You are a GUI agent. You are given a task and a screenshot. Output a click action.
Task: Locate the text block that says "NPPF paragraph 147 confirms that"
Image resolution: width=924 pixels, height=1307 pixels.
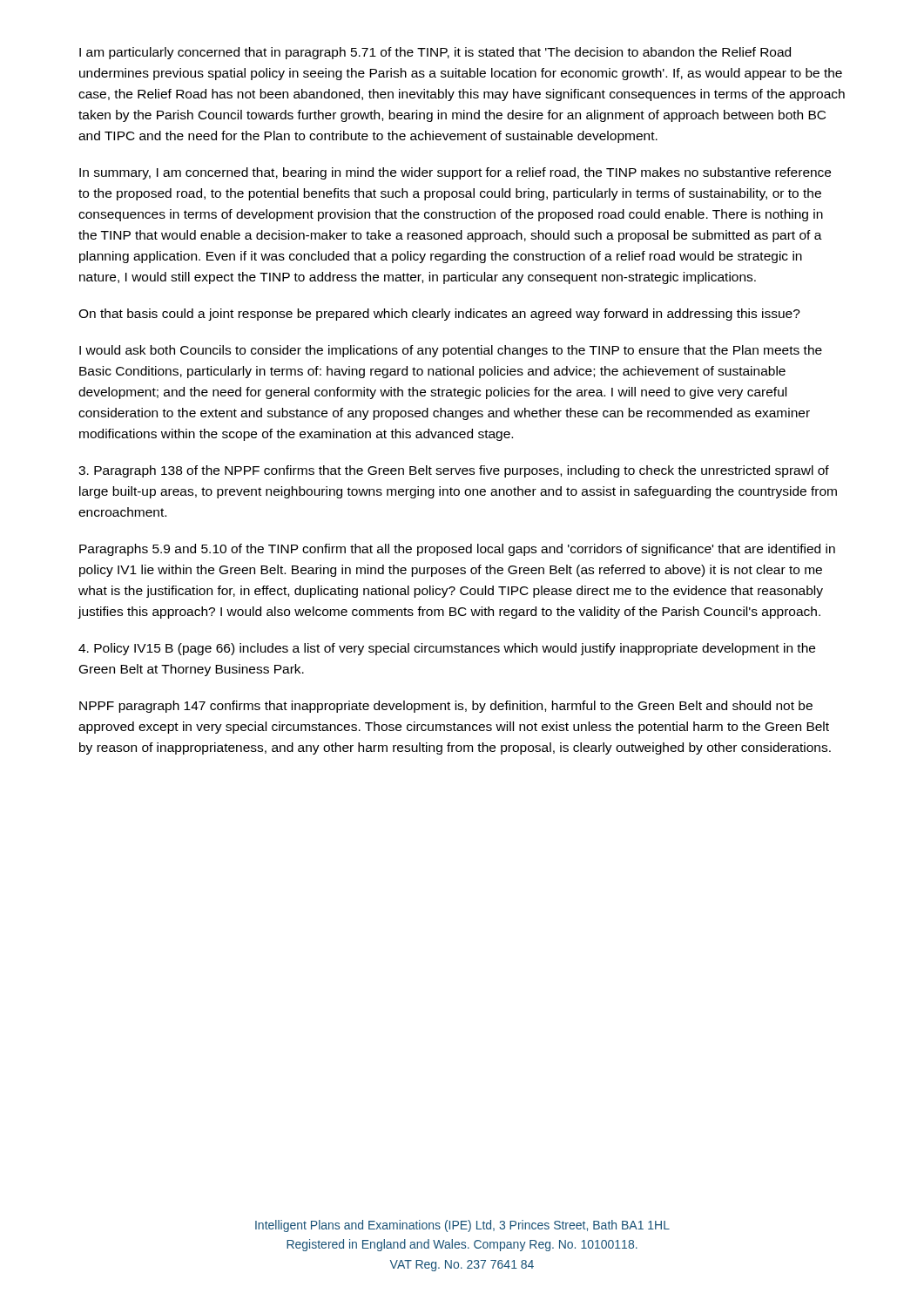click(x=455, y=727)
